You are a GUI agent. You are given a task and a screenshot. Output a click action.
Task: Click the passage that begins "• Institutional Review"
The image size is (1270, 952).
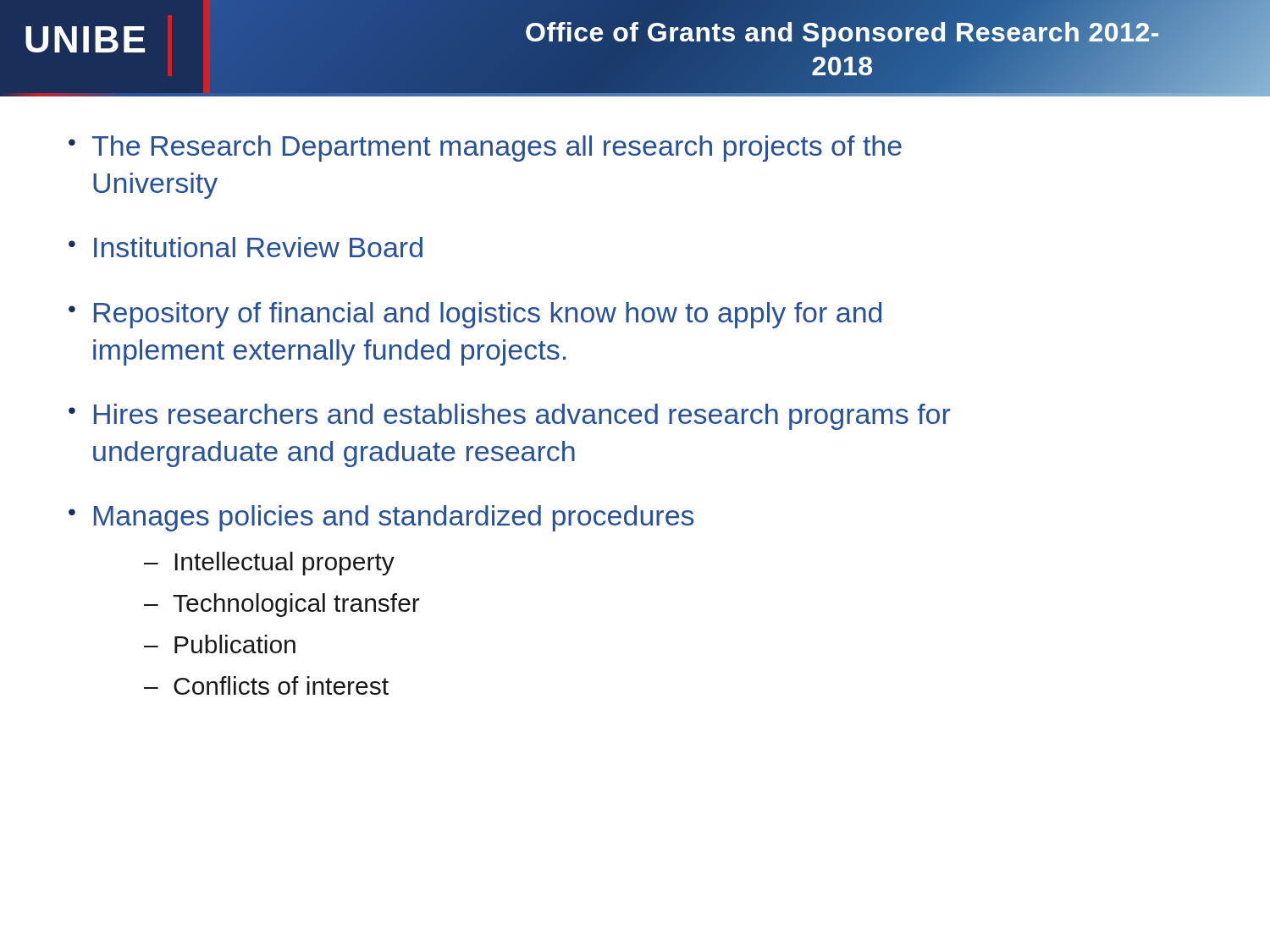tap(246, 247)
